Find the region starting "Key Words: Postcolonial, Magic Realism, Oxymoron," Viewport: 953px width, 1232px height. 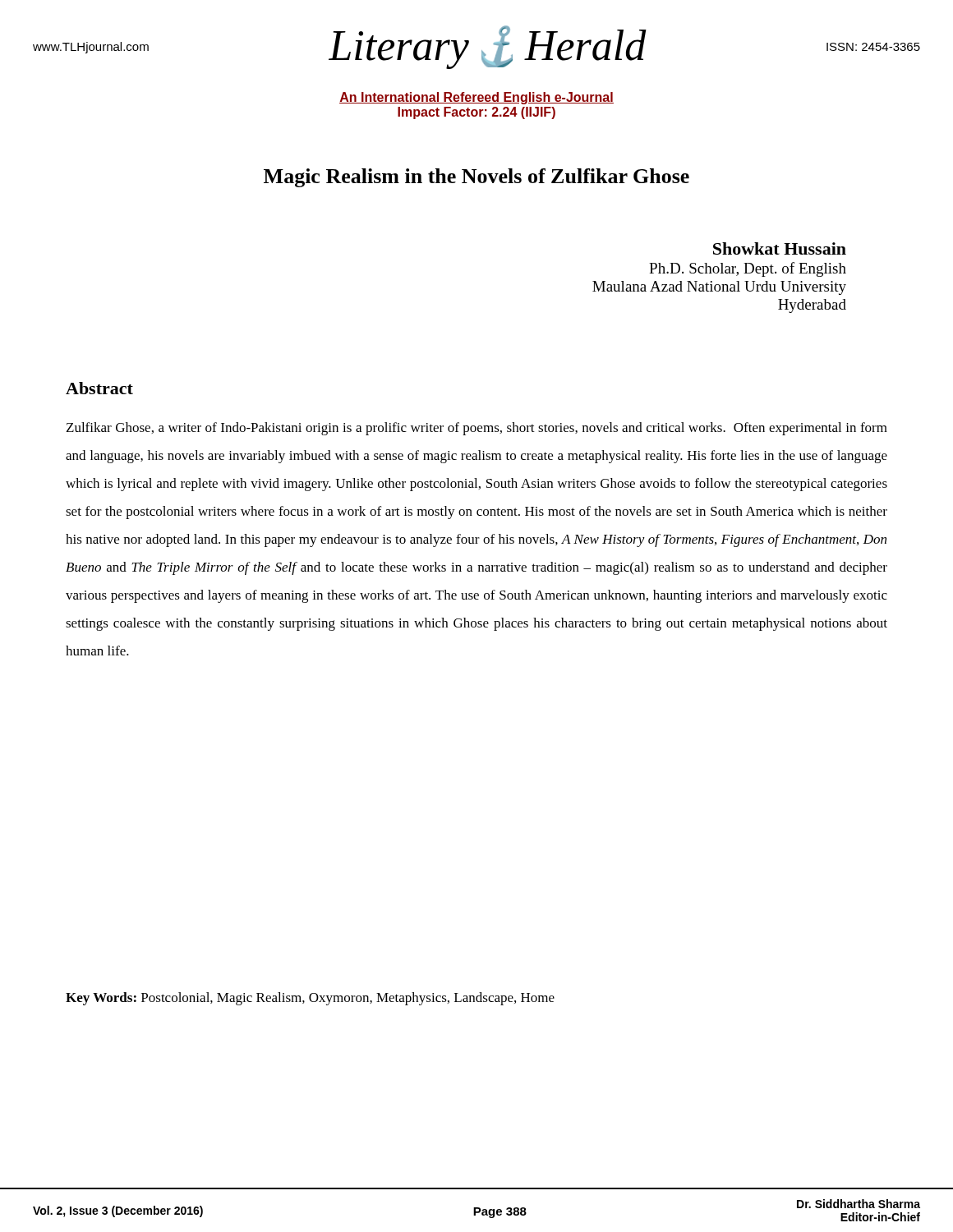coord(310,997)
